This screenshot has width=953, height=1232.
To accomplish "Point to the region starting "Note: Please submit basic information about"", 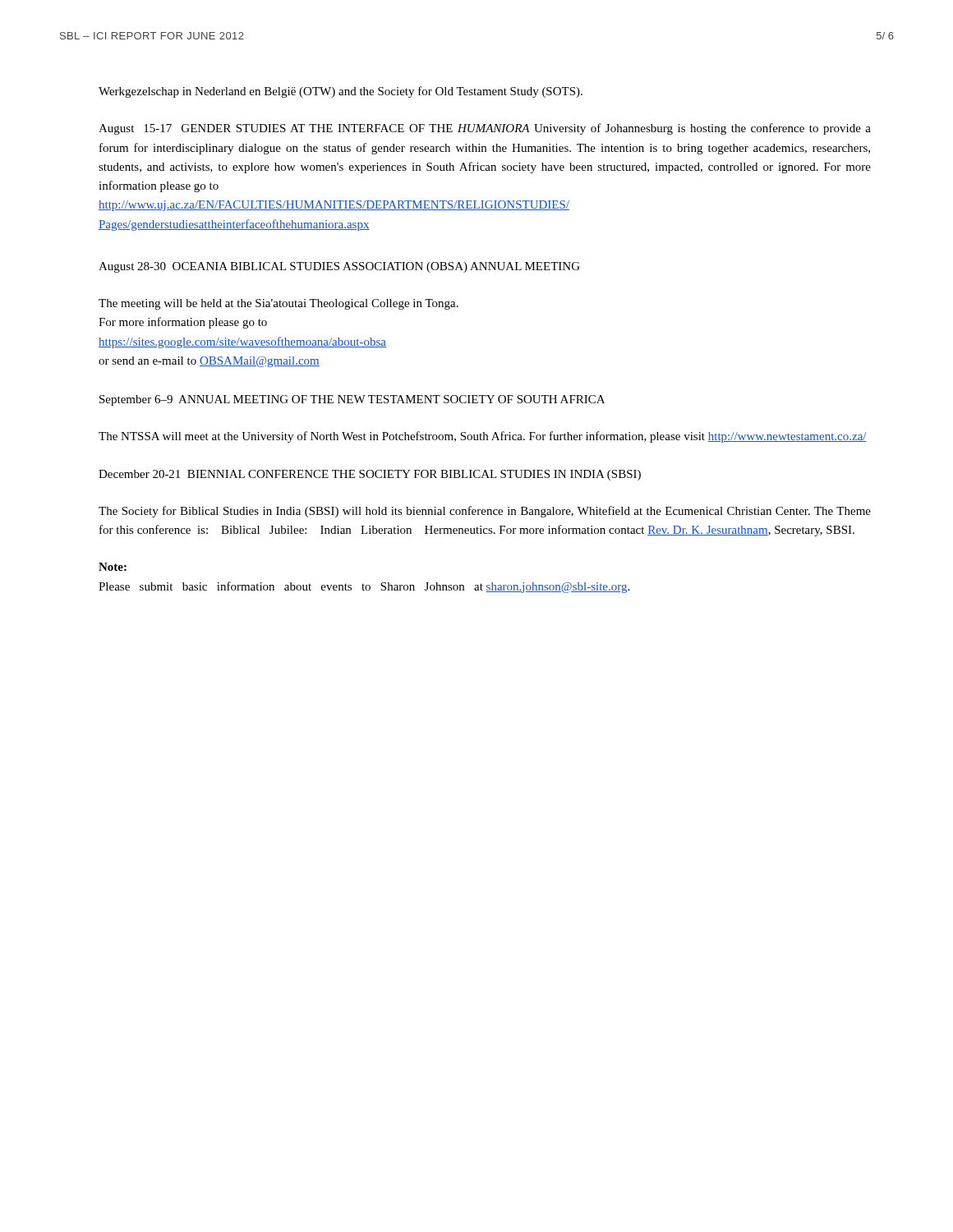I will tap(364, 576).
